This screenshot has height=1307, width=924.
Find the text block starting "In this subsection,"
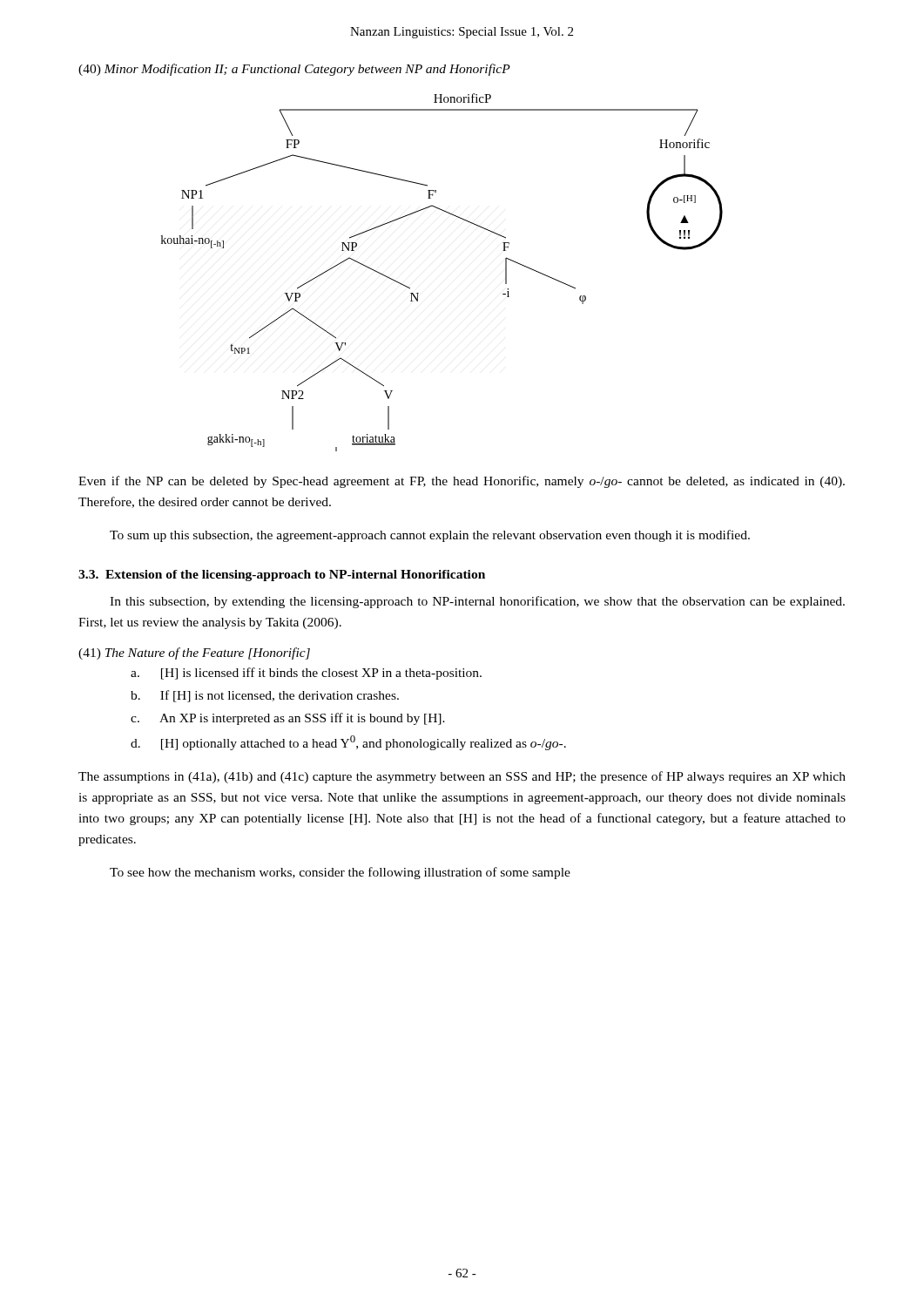462,611
